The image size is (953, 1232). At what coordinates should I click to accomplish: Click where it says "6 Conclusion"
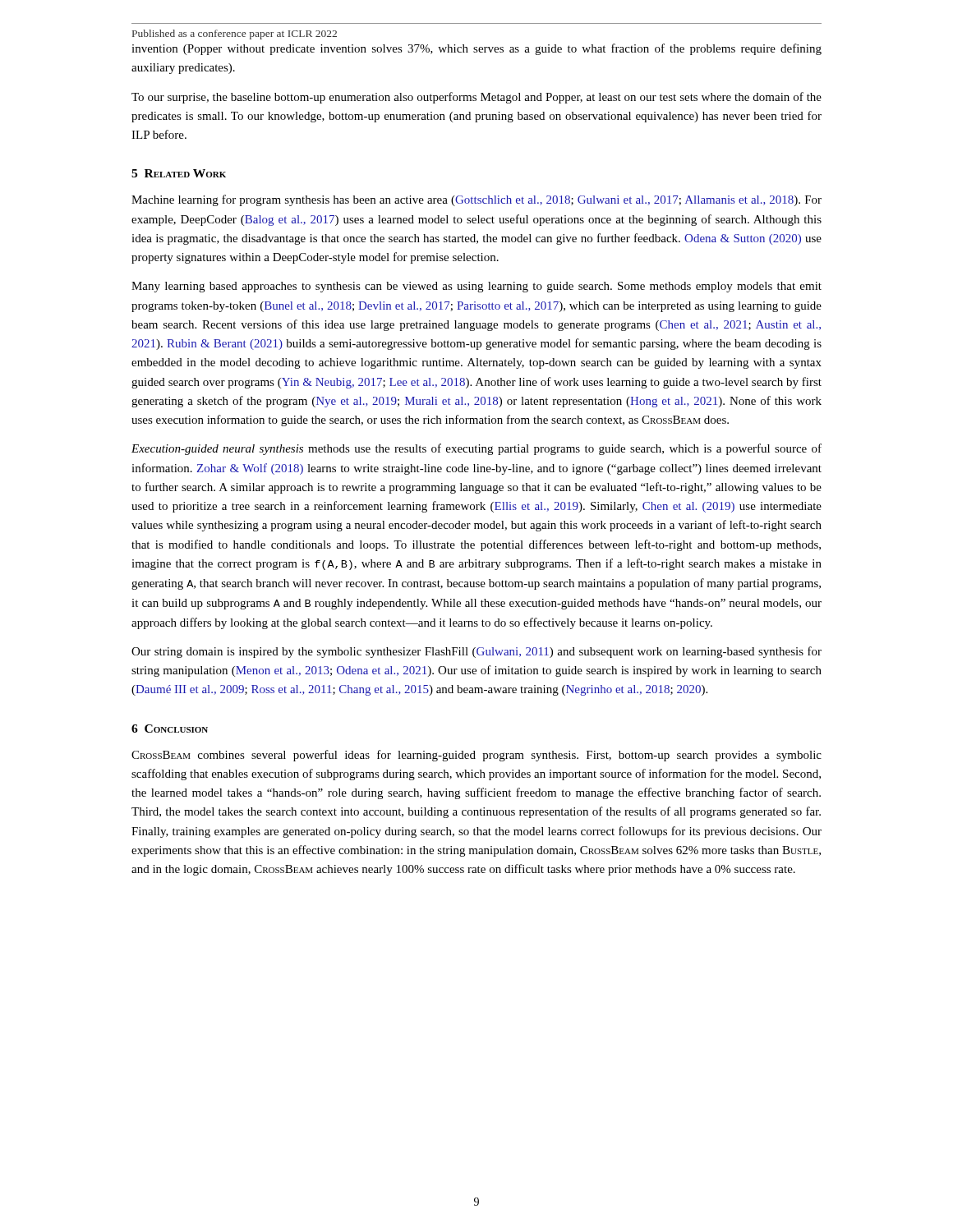170,729
